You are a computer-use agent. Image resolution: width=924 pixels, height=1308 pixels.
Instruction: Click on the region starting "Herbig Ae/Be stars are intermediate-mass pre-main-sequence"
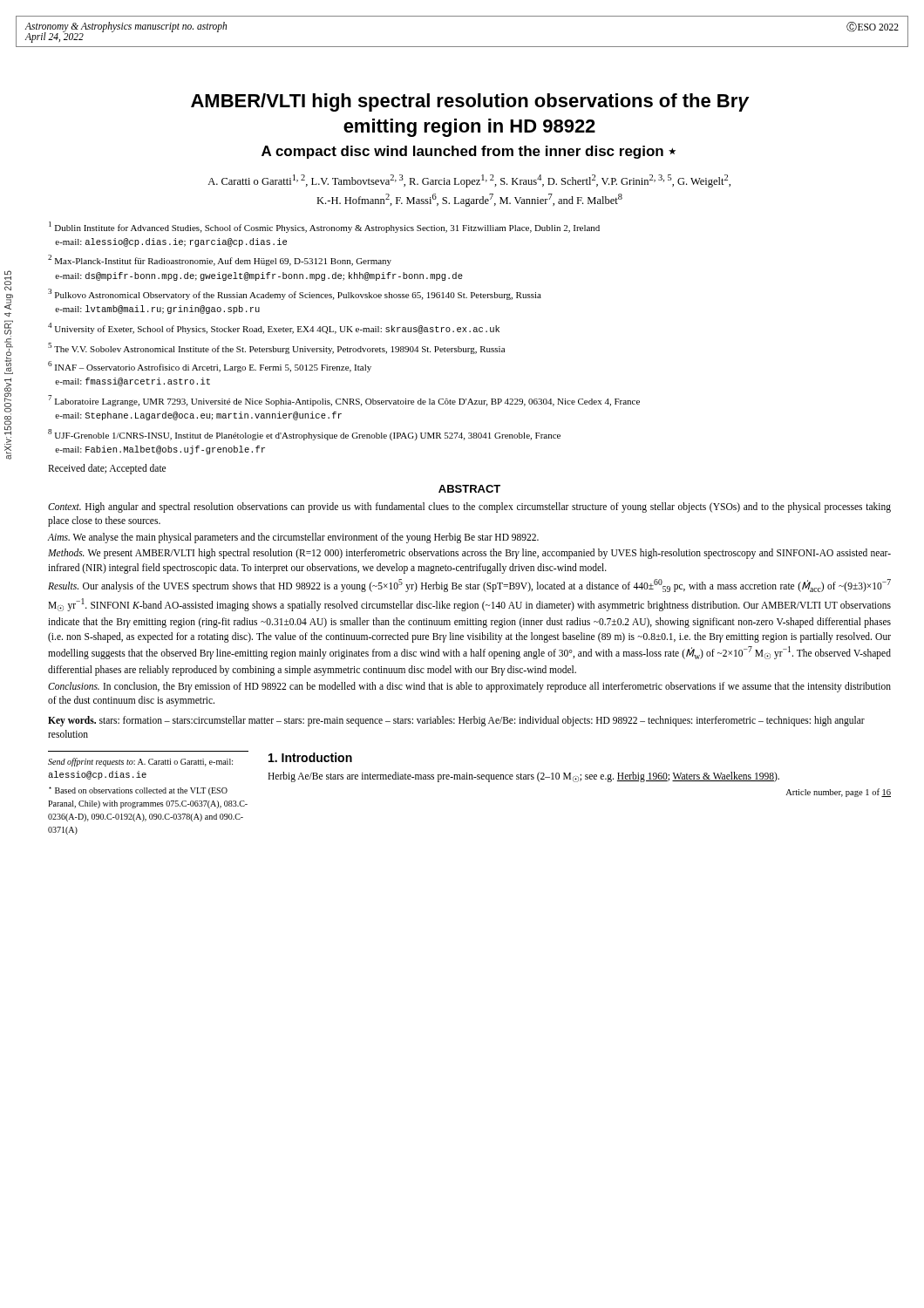[579, 778]
